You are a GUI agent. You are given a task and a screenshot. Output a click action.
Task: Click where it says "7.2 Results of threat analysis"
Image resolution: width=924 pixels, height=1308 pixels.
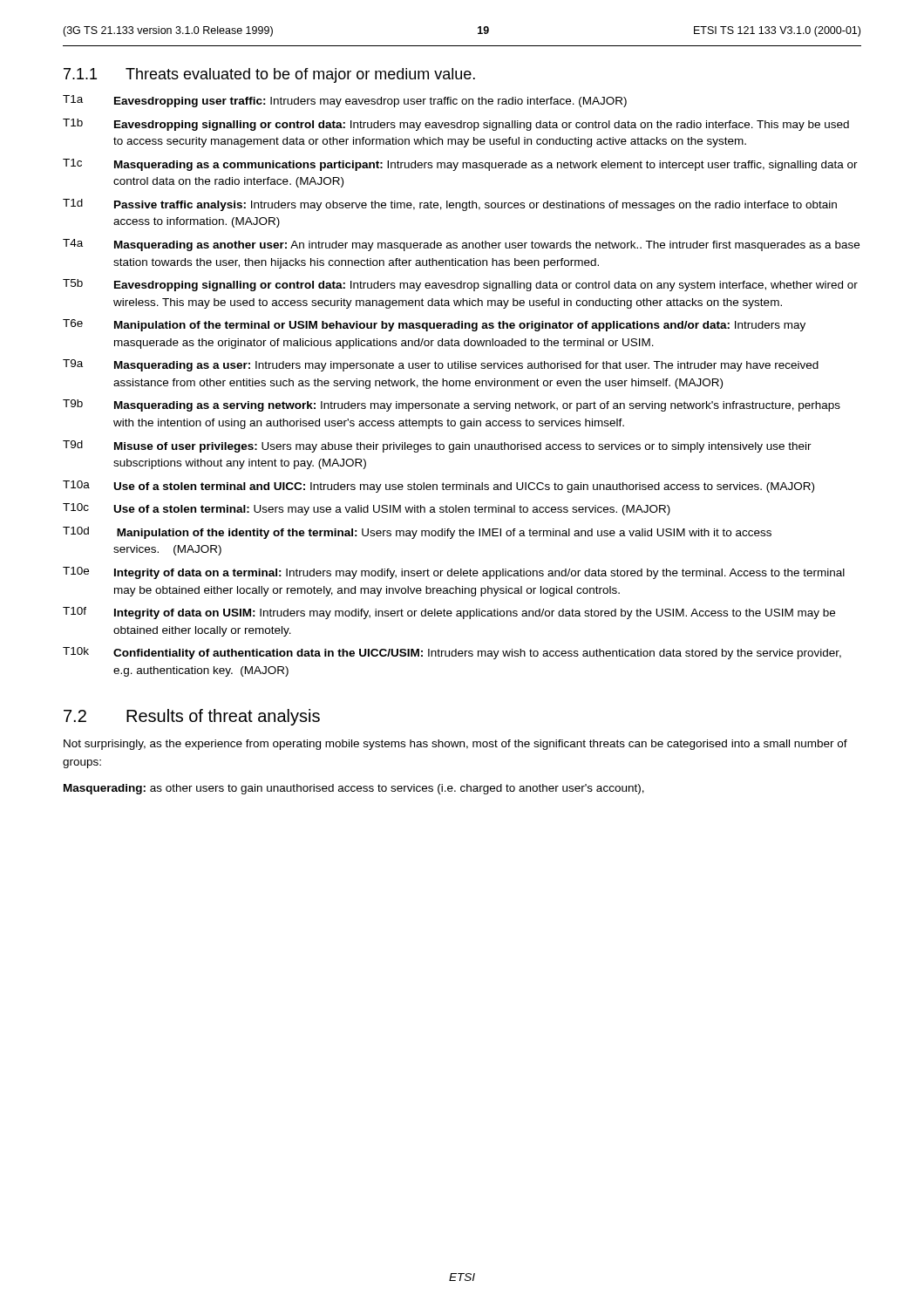(191, 717)
